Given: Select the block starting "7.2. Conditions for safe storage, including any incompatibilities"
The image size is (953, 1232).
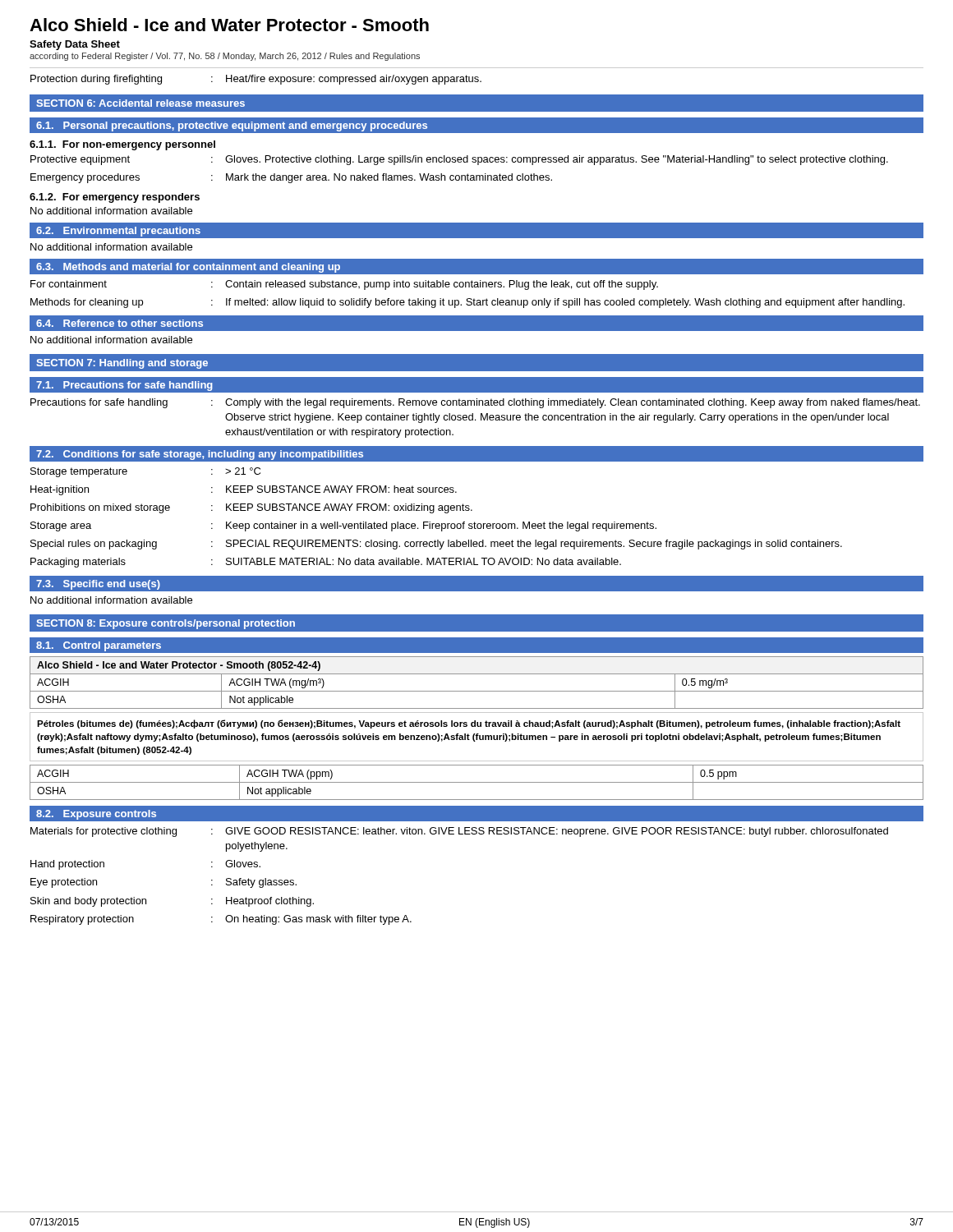Looking at the screenshot, I should pyautogui.click(x=476, y=453).
